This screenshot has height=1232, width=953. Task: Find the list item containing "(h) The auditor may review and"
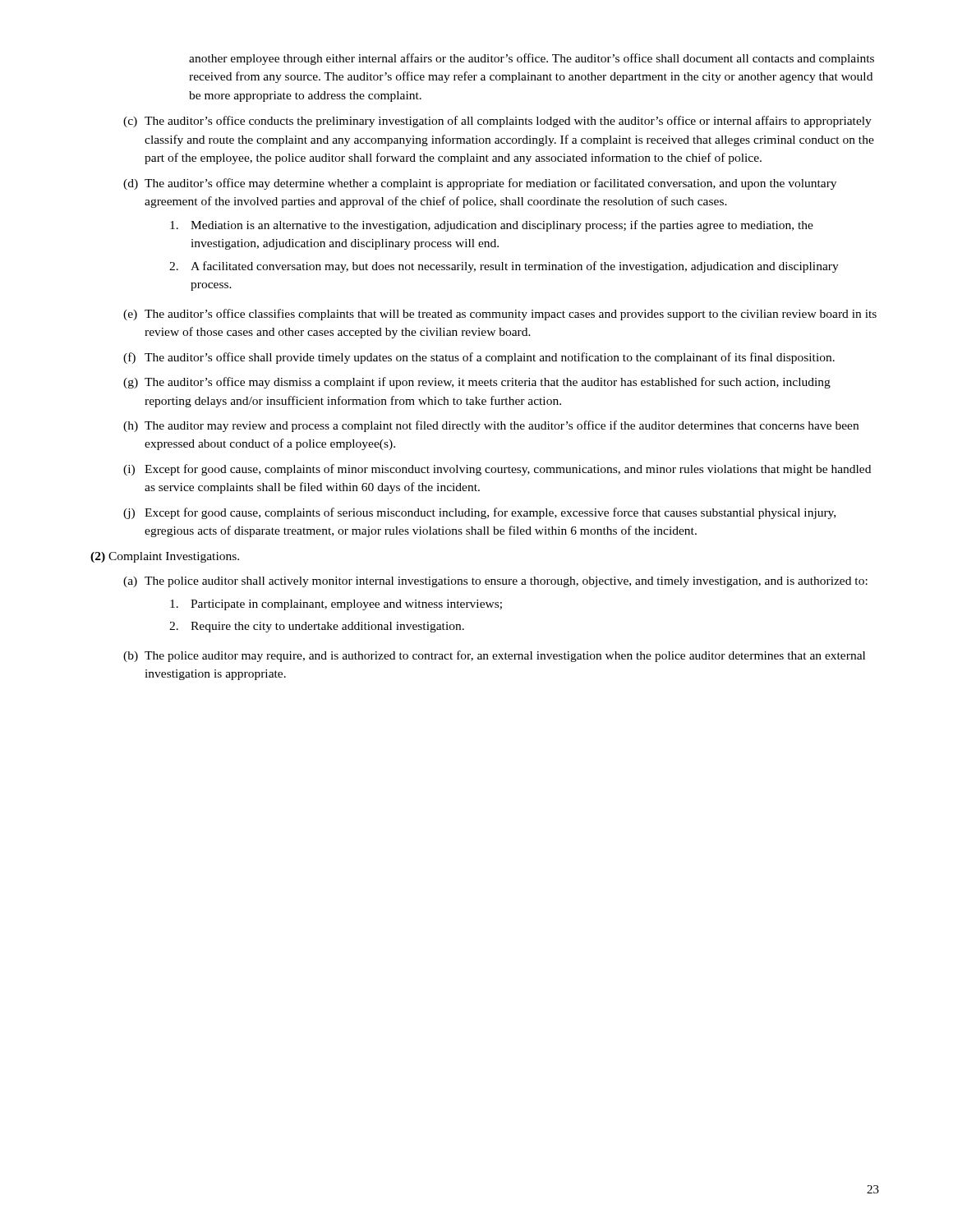[501, 435]
